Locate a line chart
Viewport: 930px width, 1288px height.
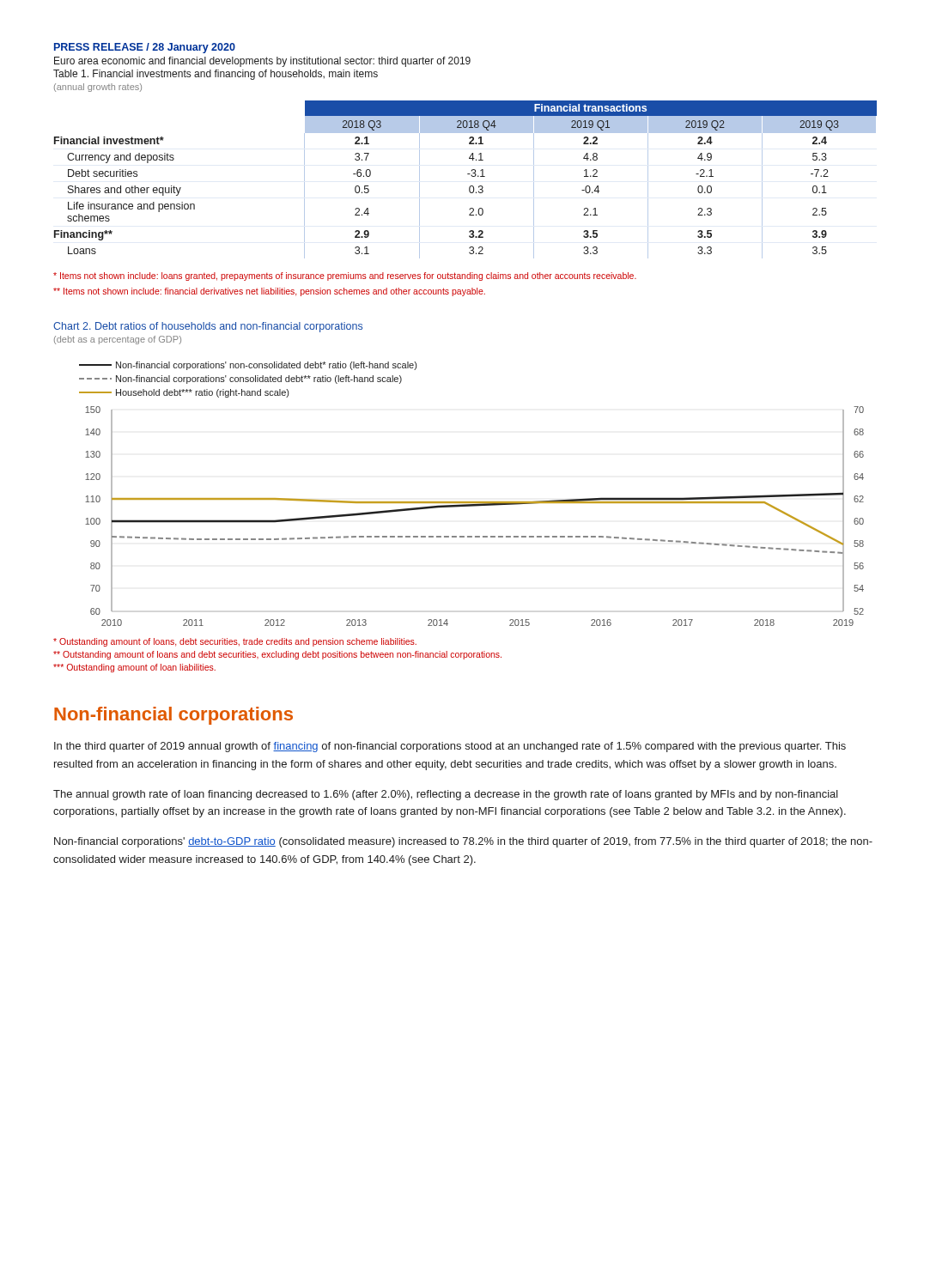tap(465, 491)
